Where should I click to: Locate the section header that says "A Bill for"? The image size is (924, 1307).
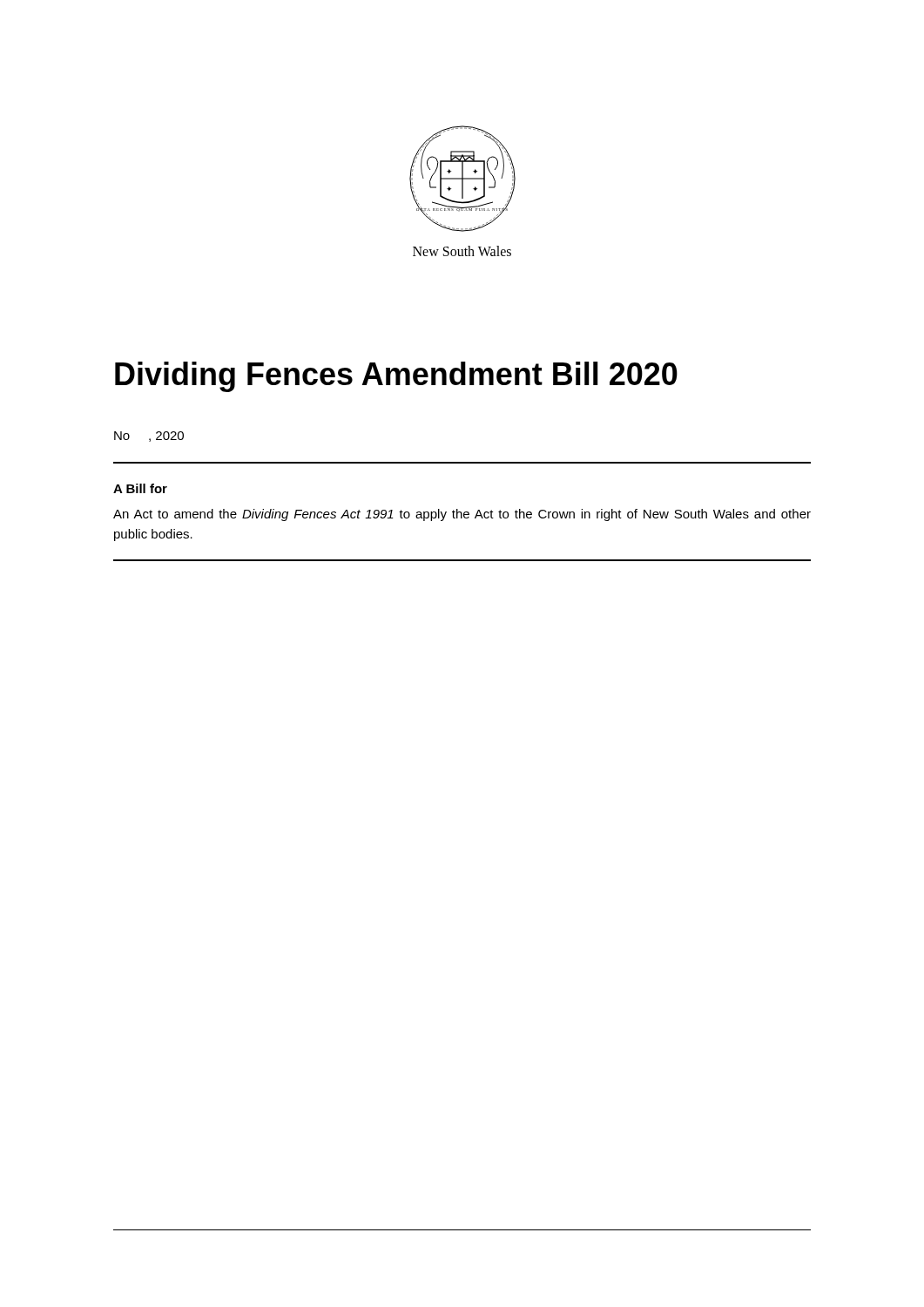click(x=140, y=489)
